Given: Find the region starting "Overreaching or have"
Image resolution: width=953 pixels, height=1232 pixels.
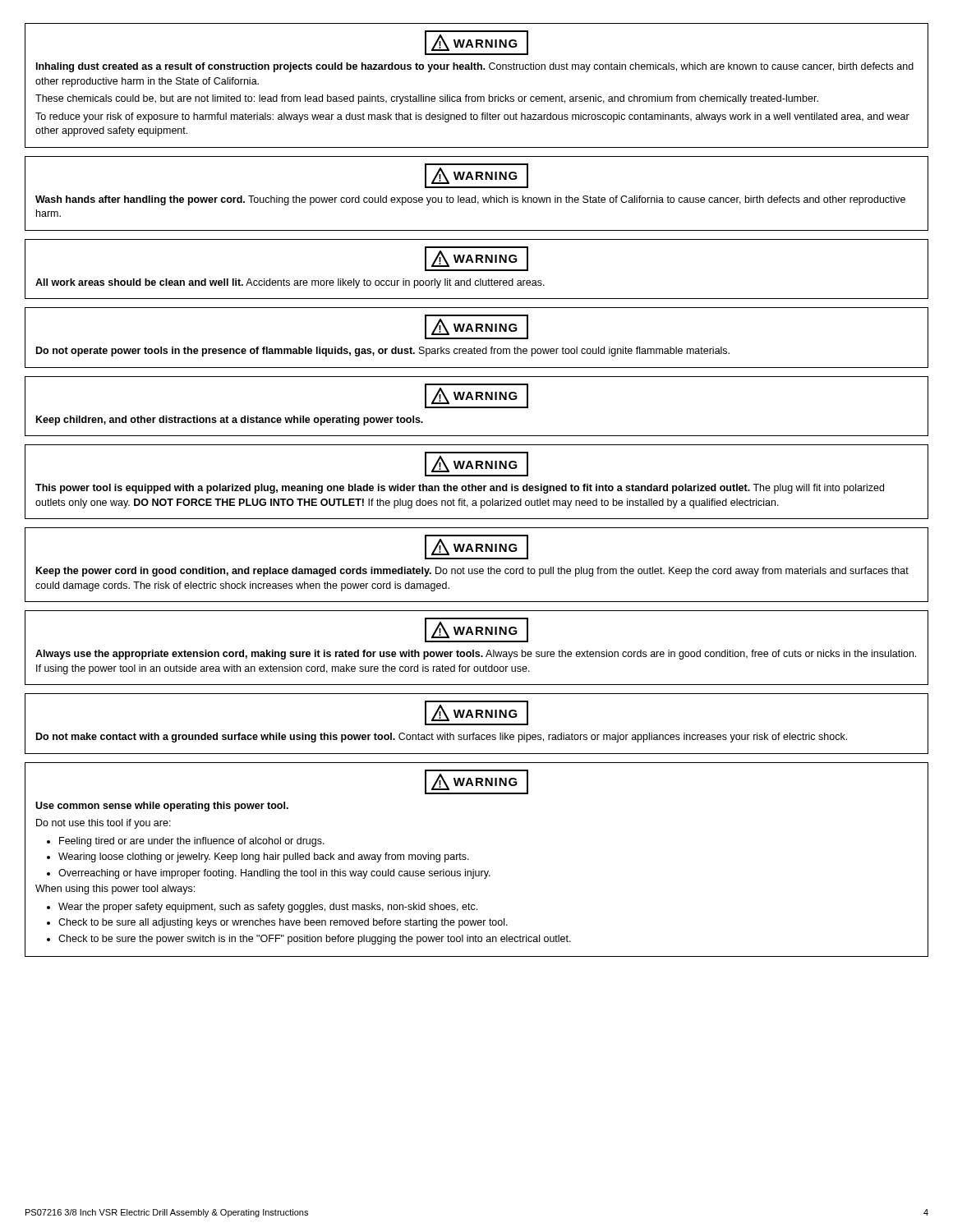Looking at the screenshot, I should point(275,873).
